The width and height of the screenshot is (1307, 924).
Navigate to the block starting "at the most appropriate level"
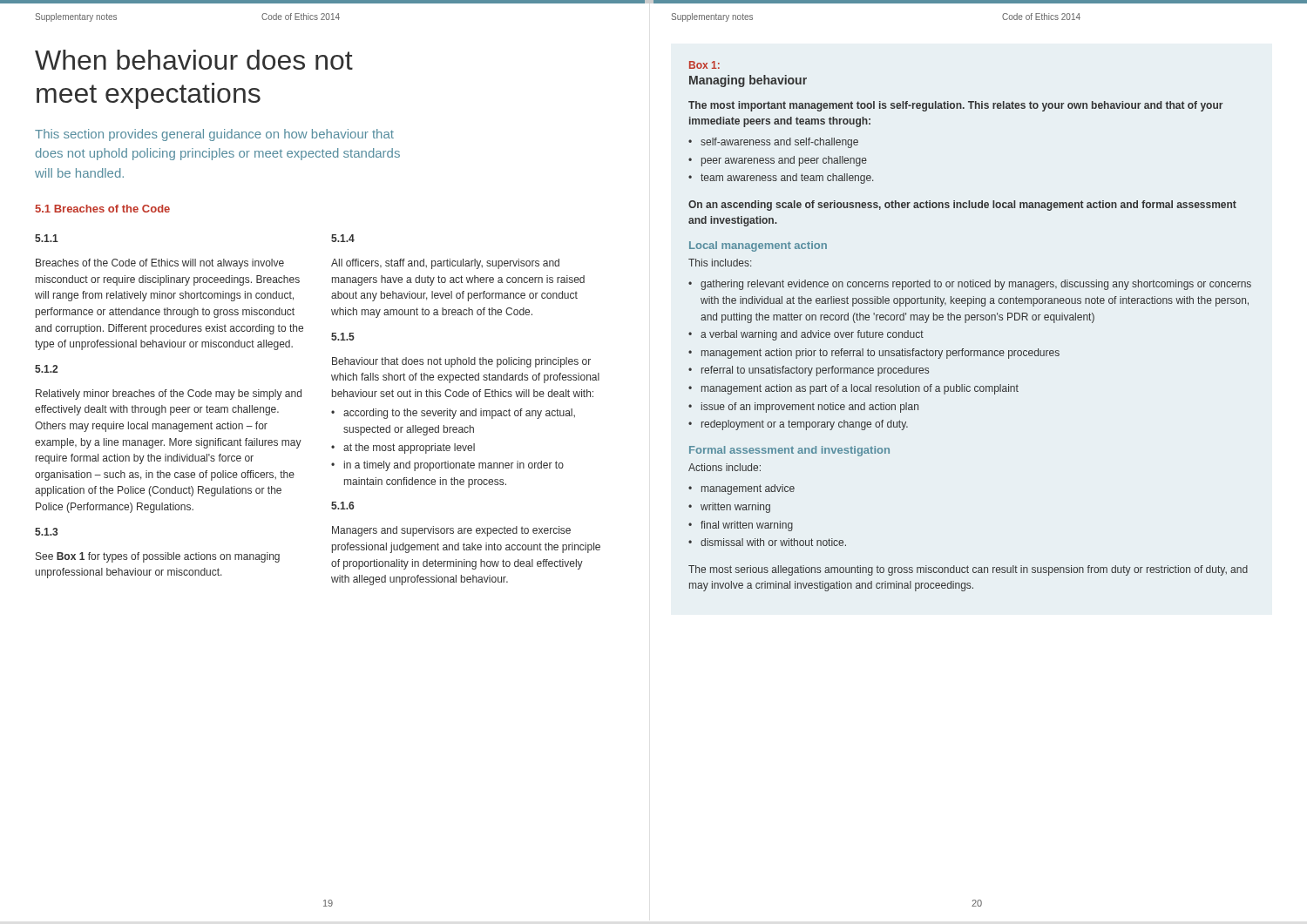(409, 447)
